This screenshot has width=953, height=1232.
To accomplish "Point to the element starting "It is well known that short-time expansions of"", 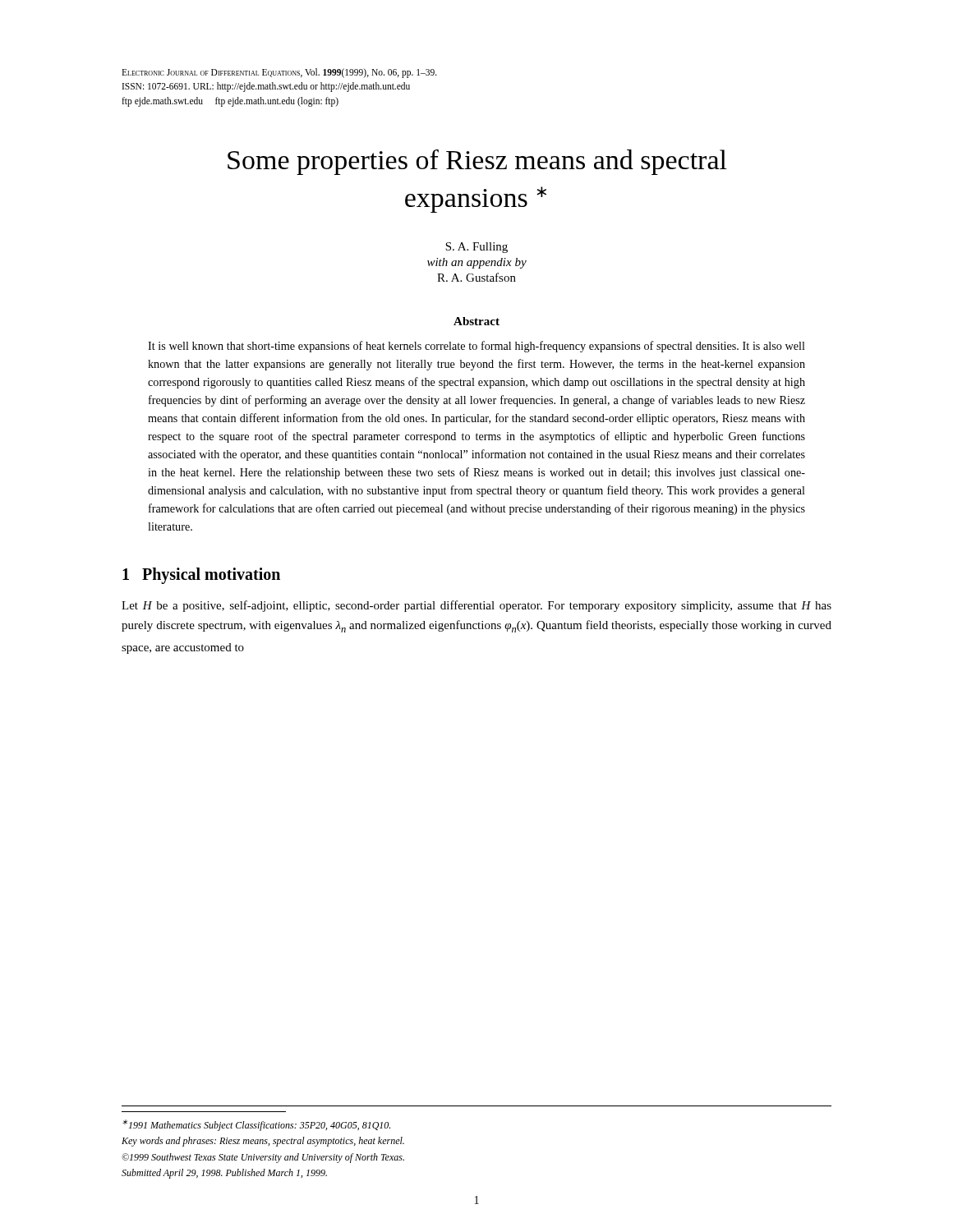I will tap(476, 436).
